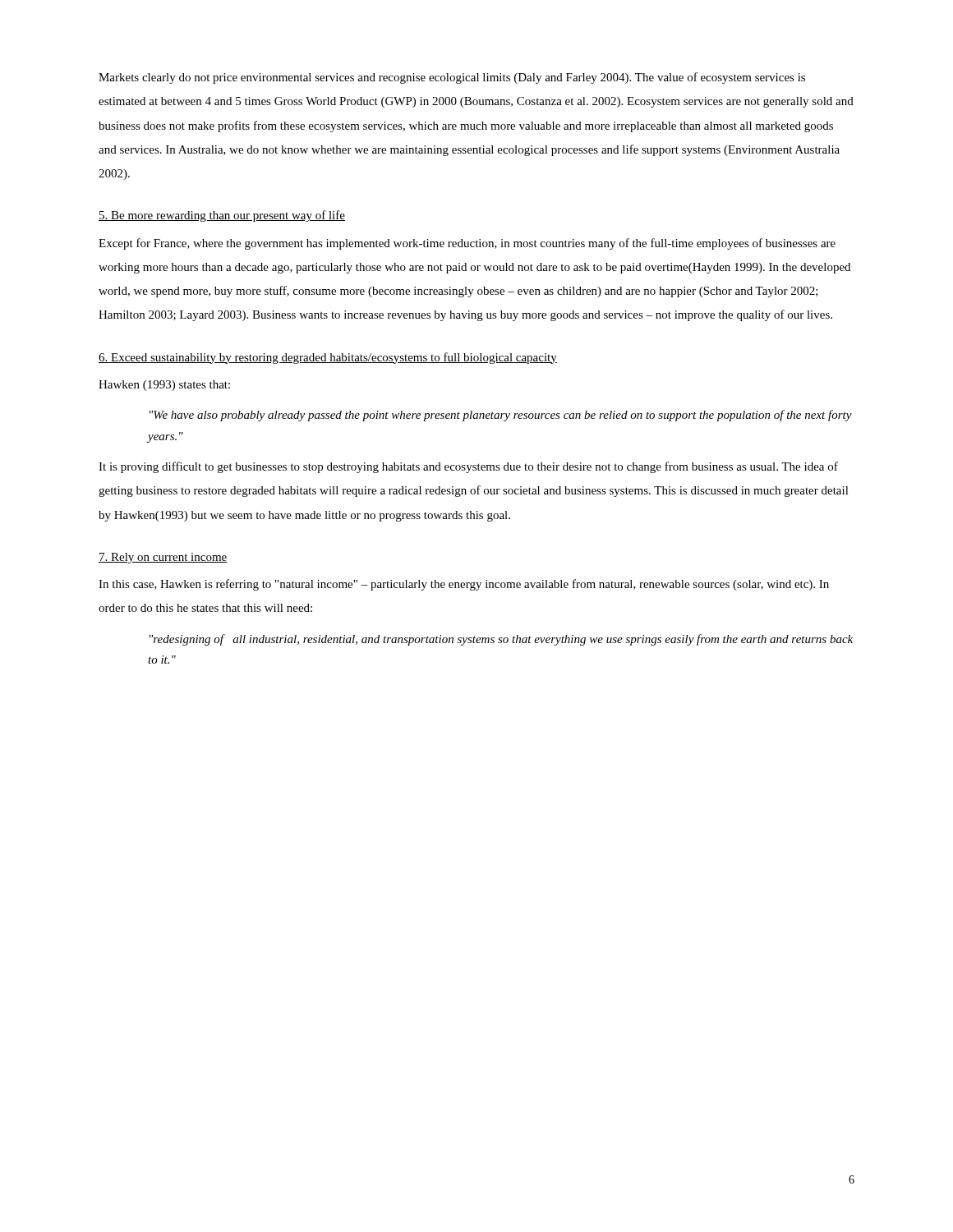This screenshot has width=953, height=1232.
Task: Click on the section header containing "7. Rely on current"
Action: click(163, 557)
